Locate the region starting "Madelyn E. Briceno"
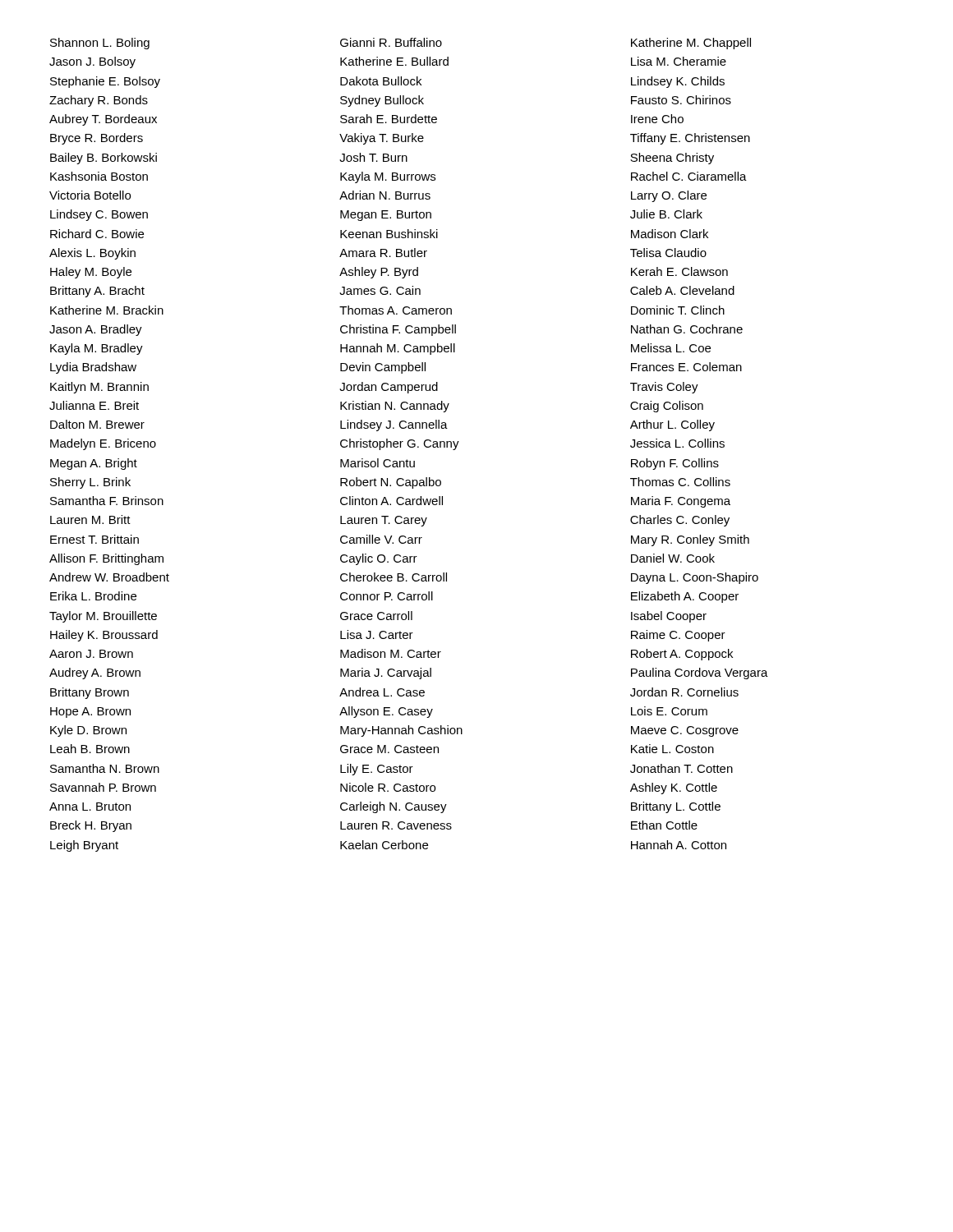 (103, 443)
